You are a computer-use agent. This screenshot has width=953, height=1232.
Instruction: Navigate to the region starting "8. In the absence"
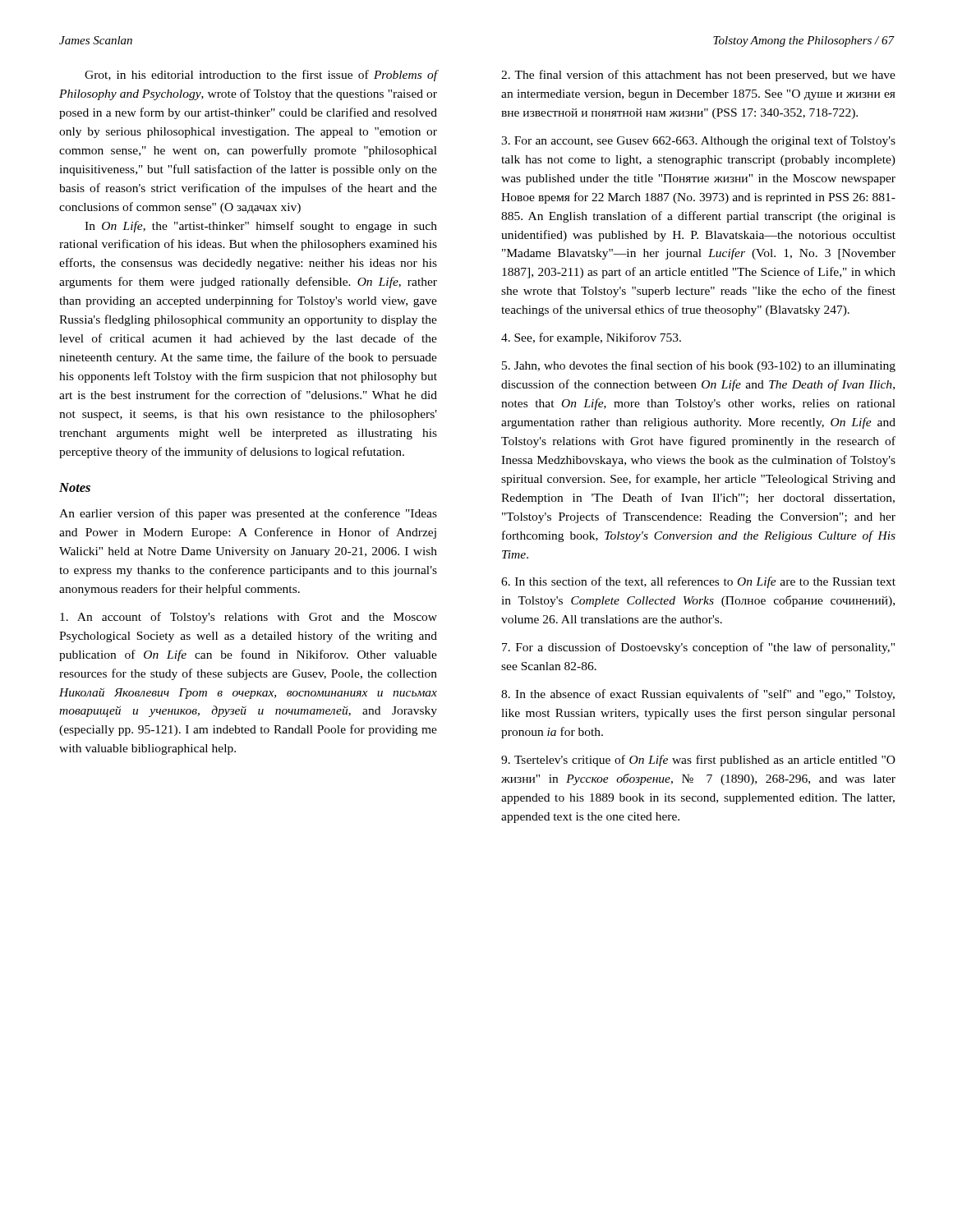tap(698, 713)
